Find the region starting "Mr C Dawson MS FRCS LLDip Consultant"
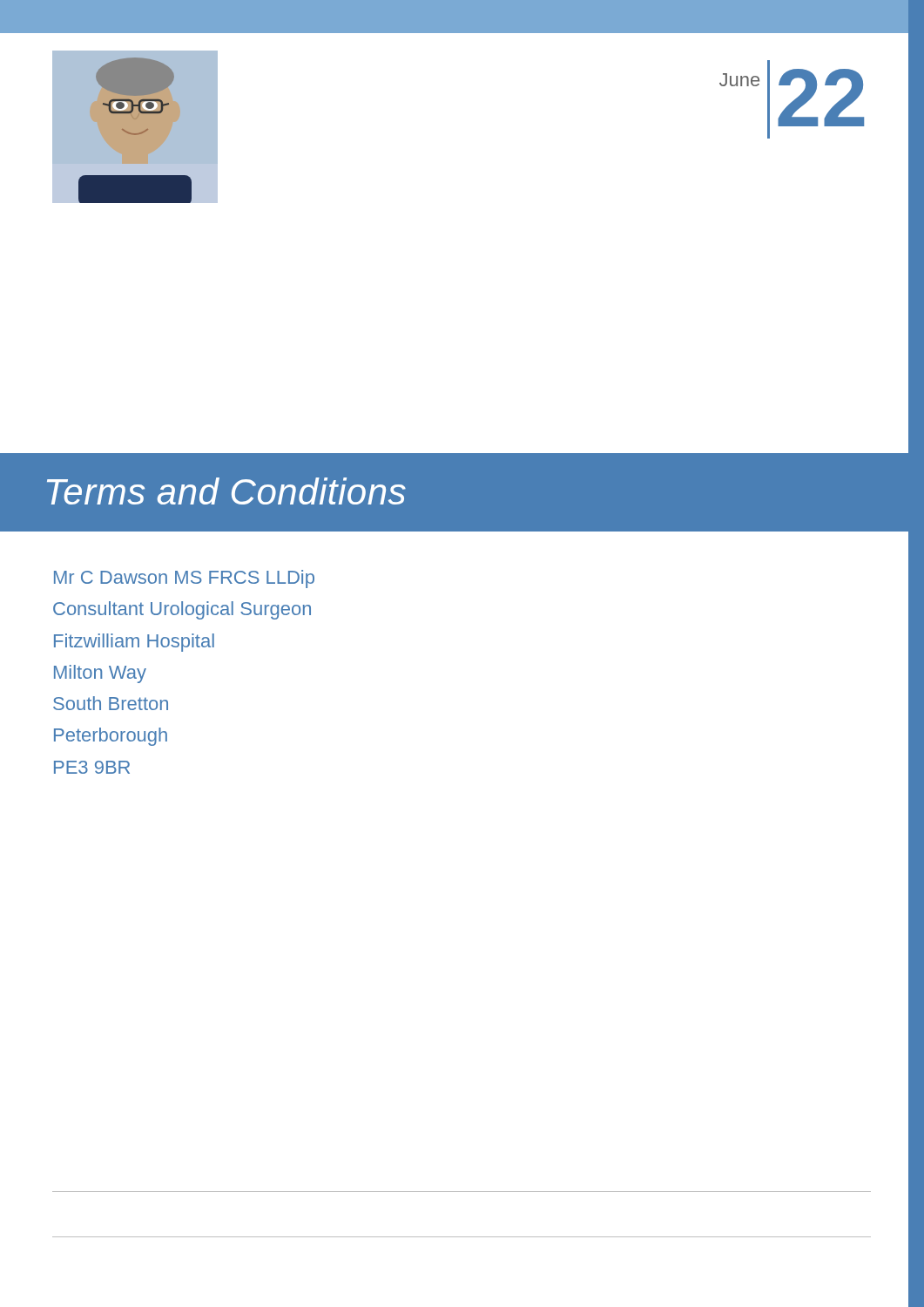This screenshot has width=924, height=1307. click(184, 579)
